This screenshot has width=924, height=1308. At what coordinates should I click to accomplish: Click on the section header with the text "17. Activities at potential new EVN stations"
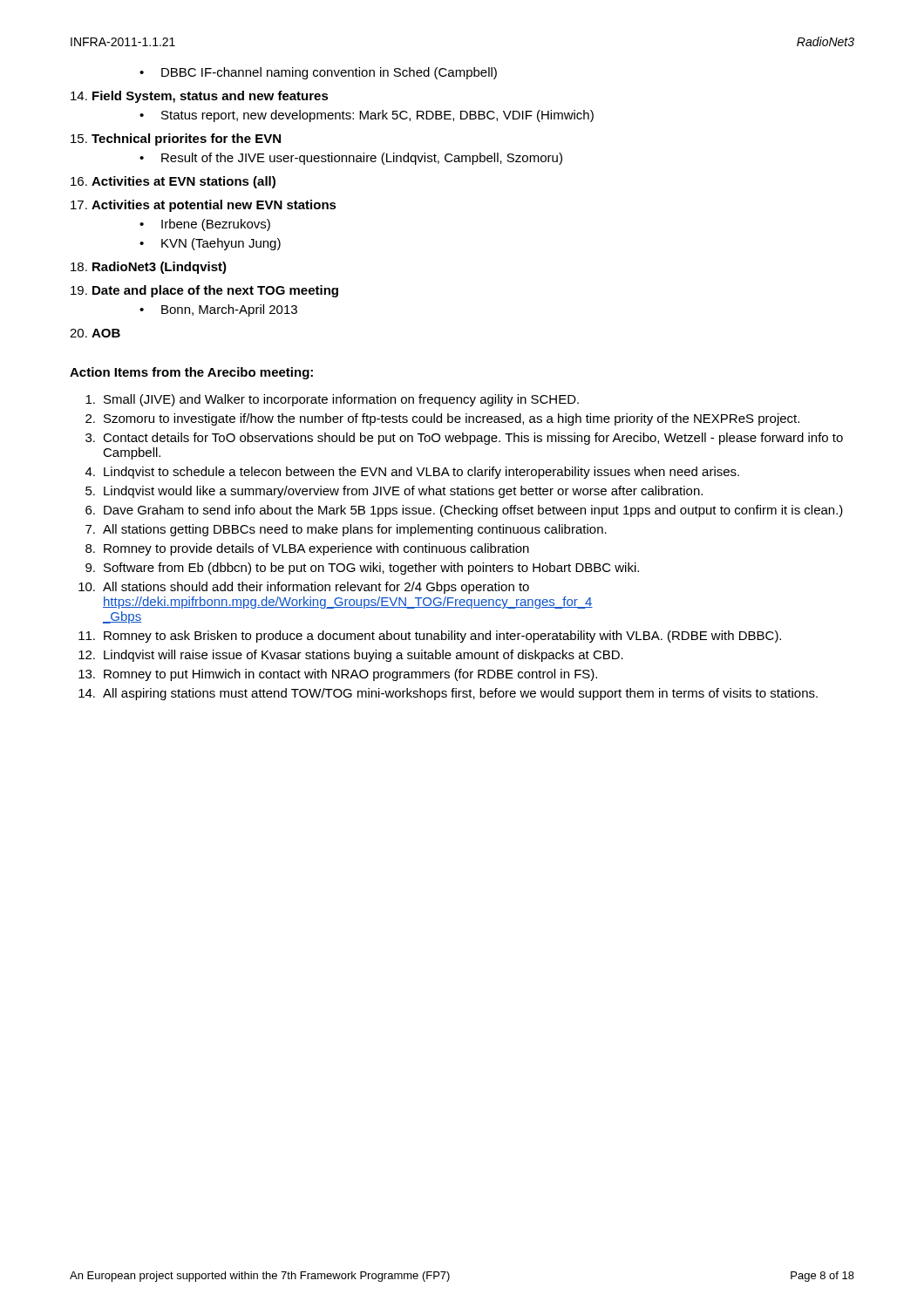click(x=203, y=205)
